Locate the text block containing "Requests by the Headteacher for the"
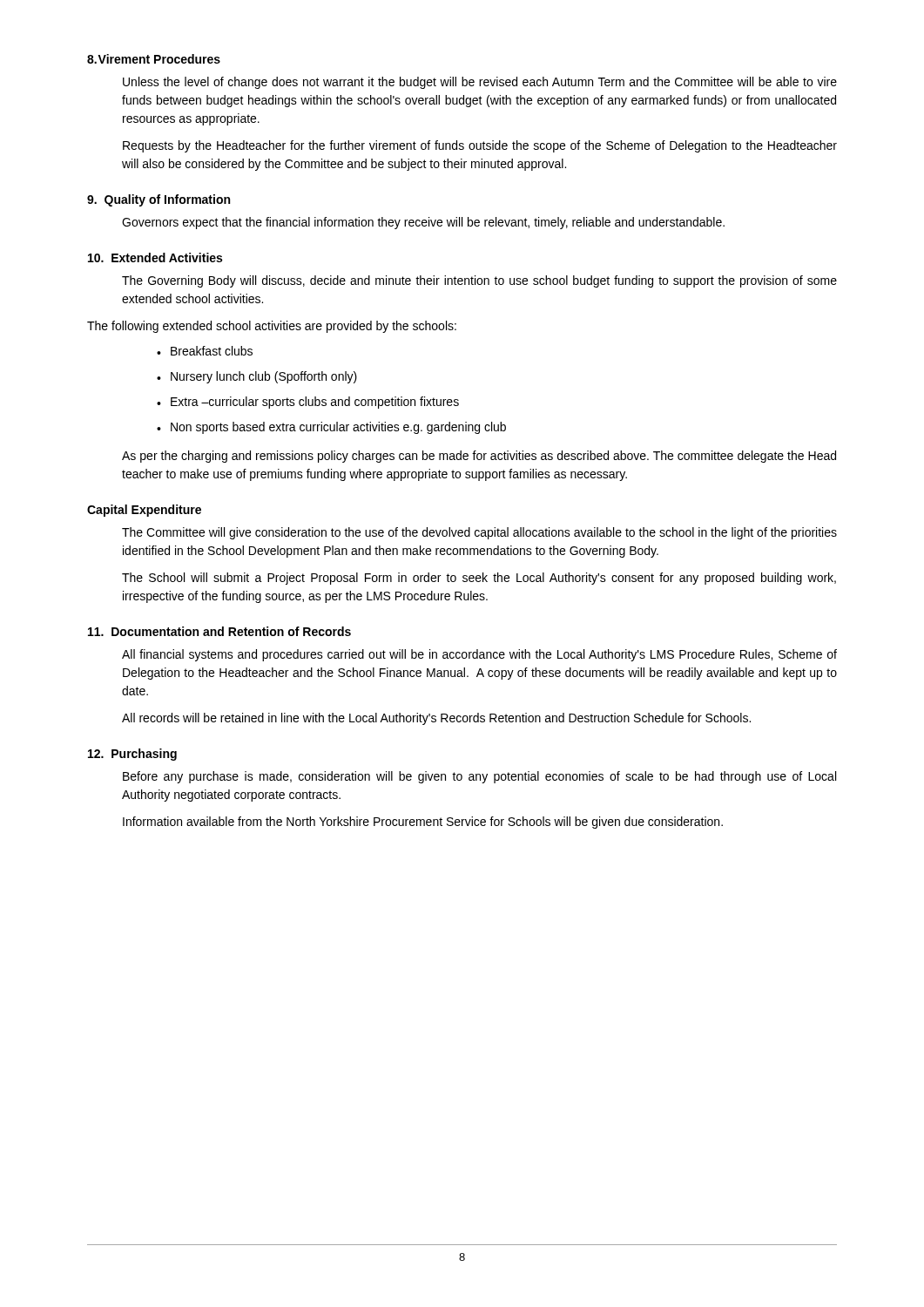This screenshot has height=1307, width=924. tap(479, 155)
